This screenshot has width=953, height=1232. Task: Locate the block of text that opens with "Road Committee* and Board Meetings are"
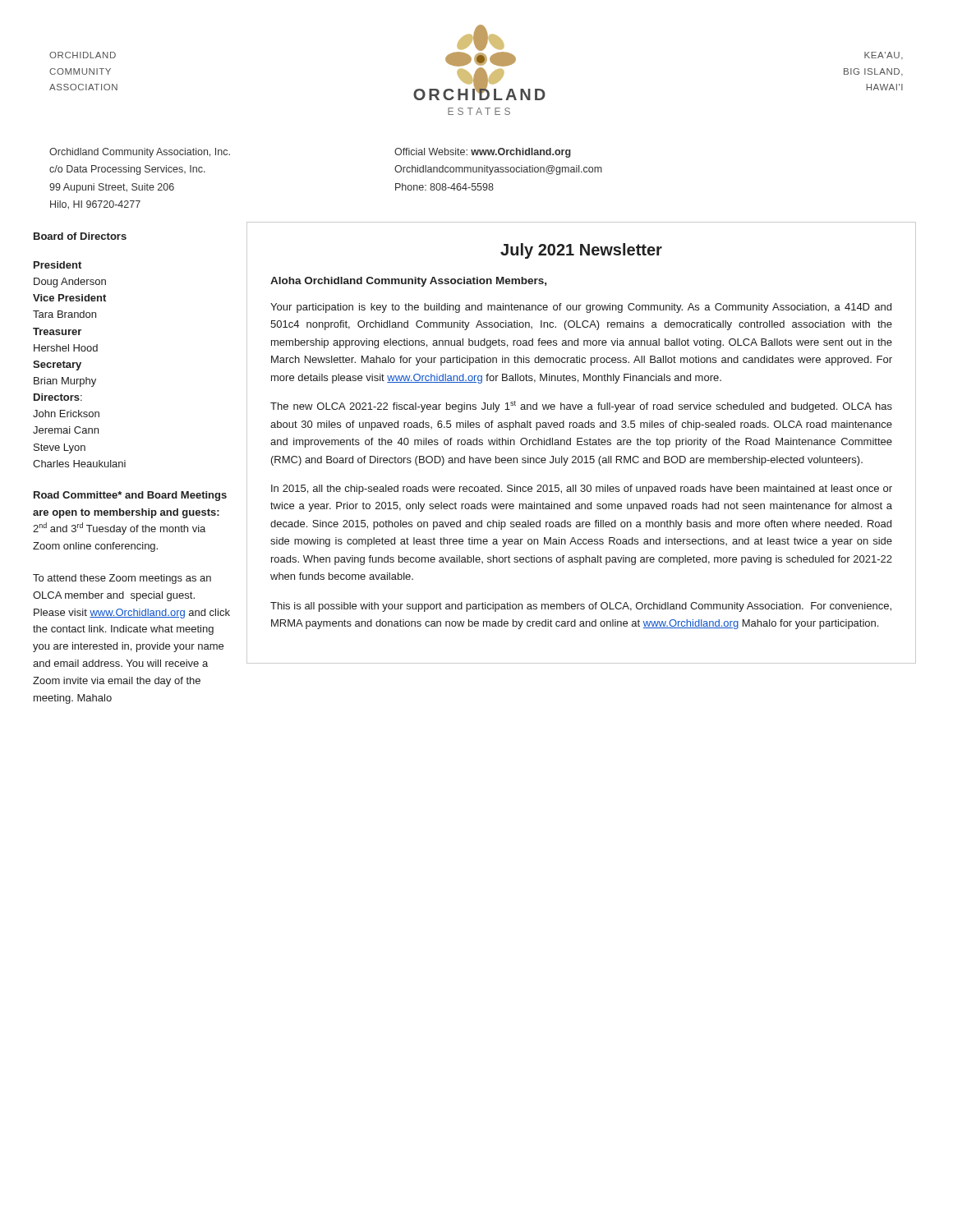130,520
